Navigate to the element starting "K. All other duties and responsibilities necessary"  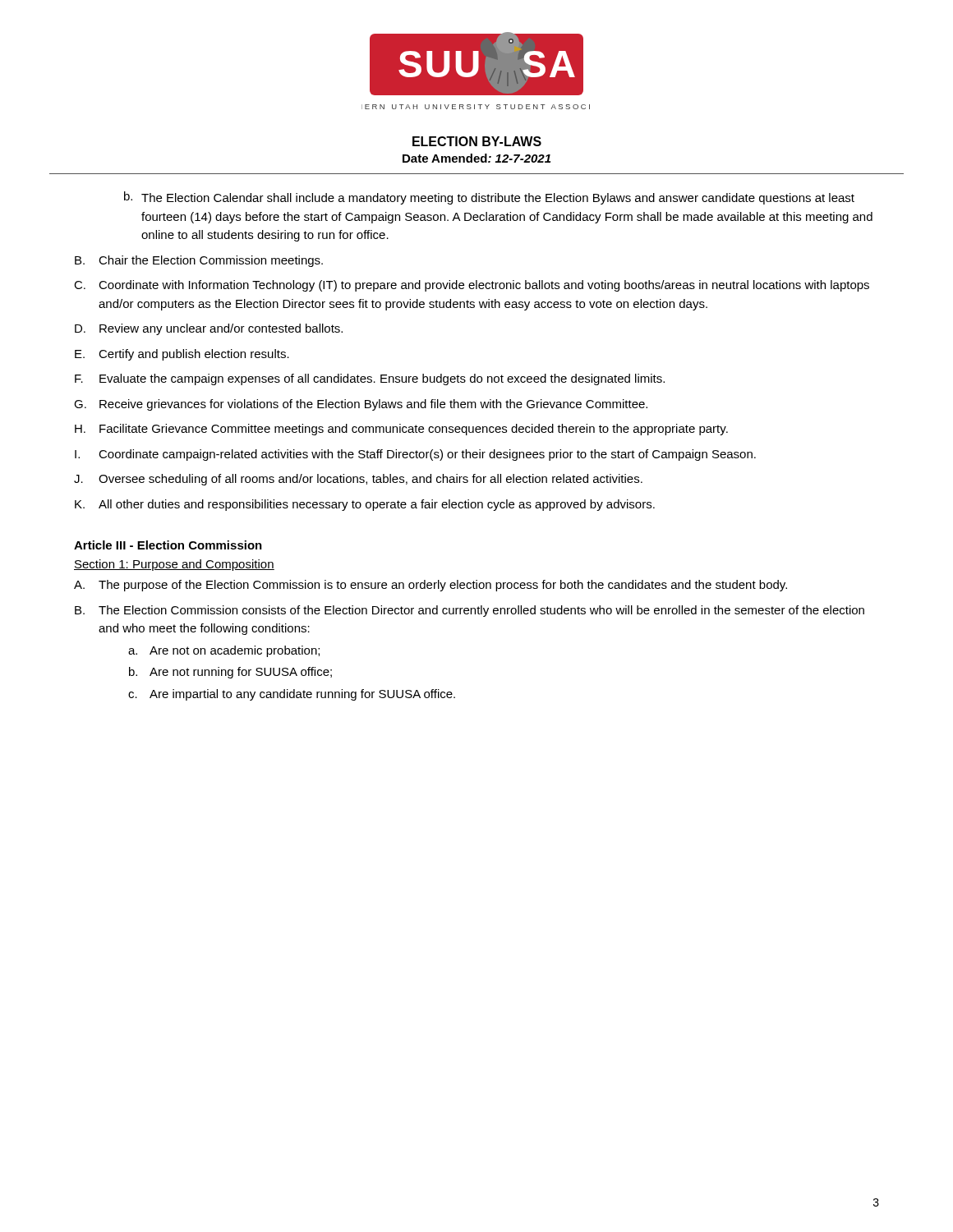tap(476, 504)
